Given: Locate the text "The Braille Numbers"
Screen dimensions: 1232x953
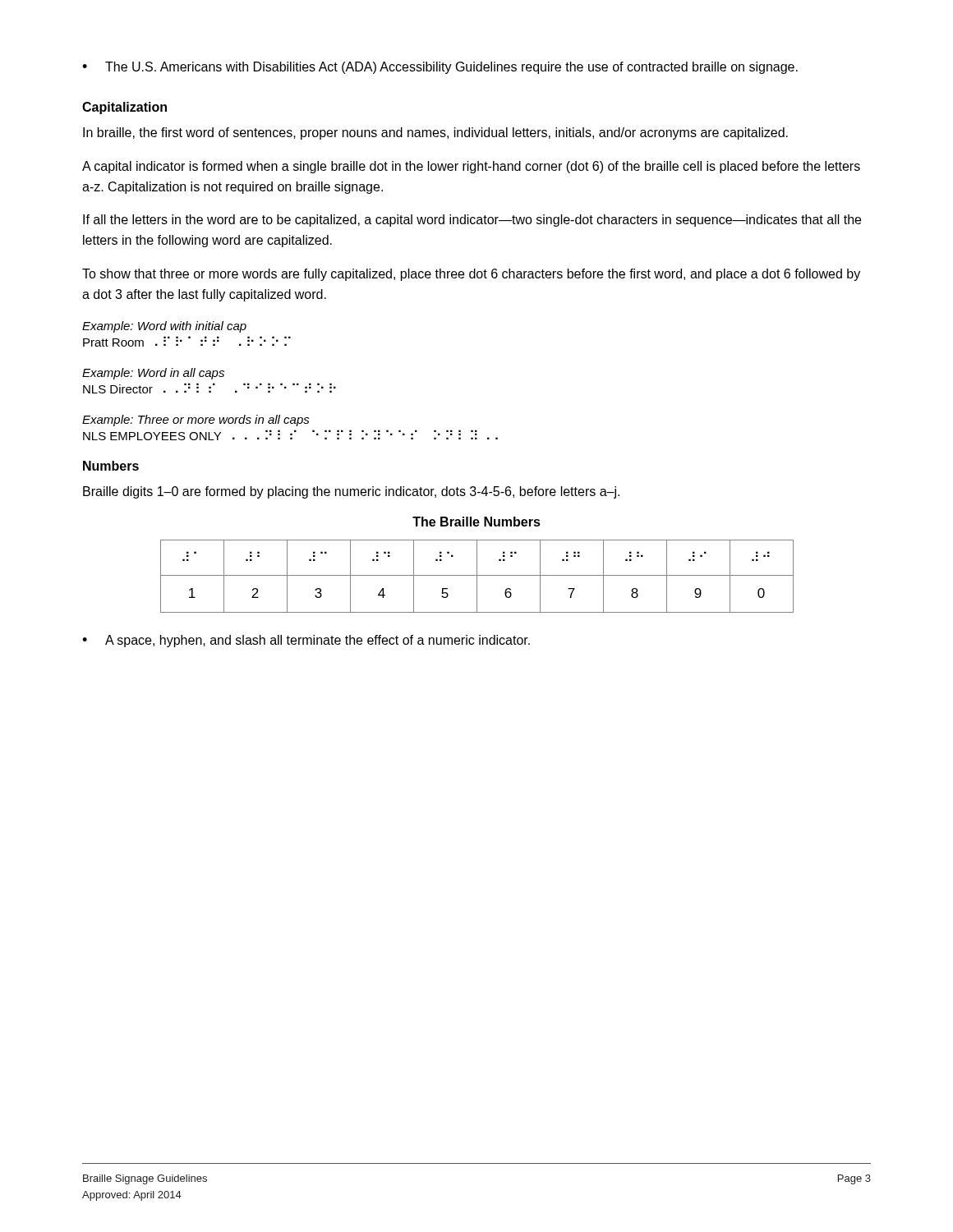Looking at the screenshot, I should click(x=476, y=522).
